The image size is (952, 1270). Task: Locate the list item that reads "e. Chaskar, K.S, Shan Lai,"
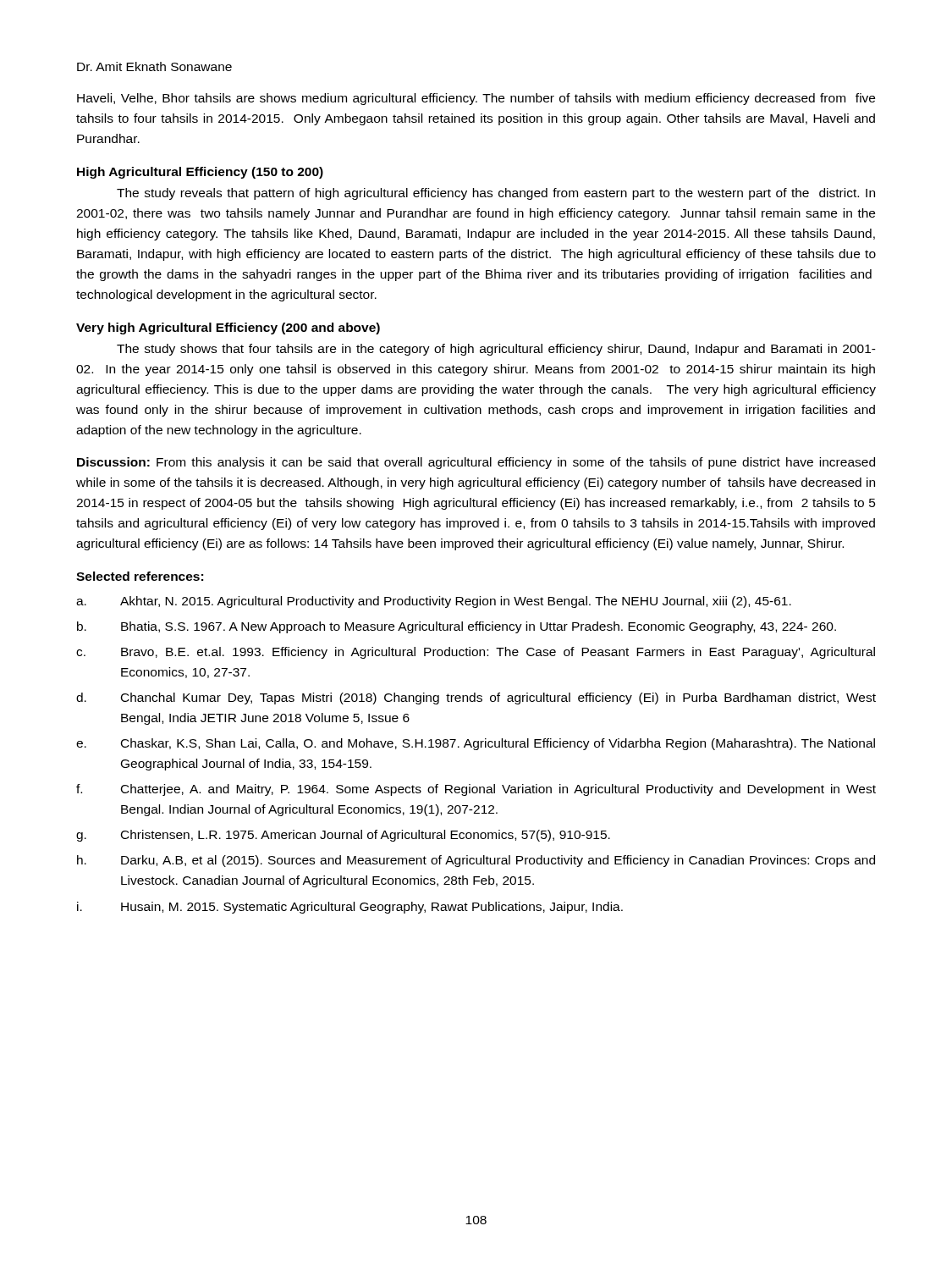click(x=476, y=754)
